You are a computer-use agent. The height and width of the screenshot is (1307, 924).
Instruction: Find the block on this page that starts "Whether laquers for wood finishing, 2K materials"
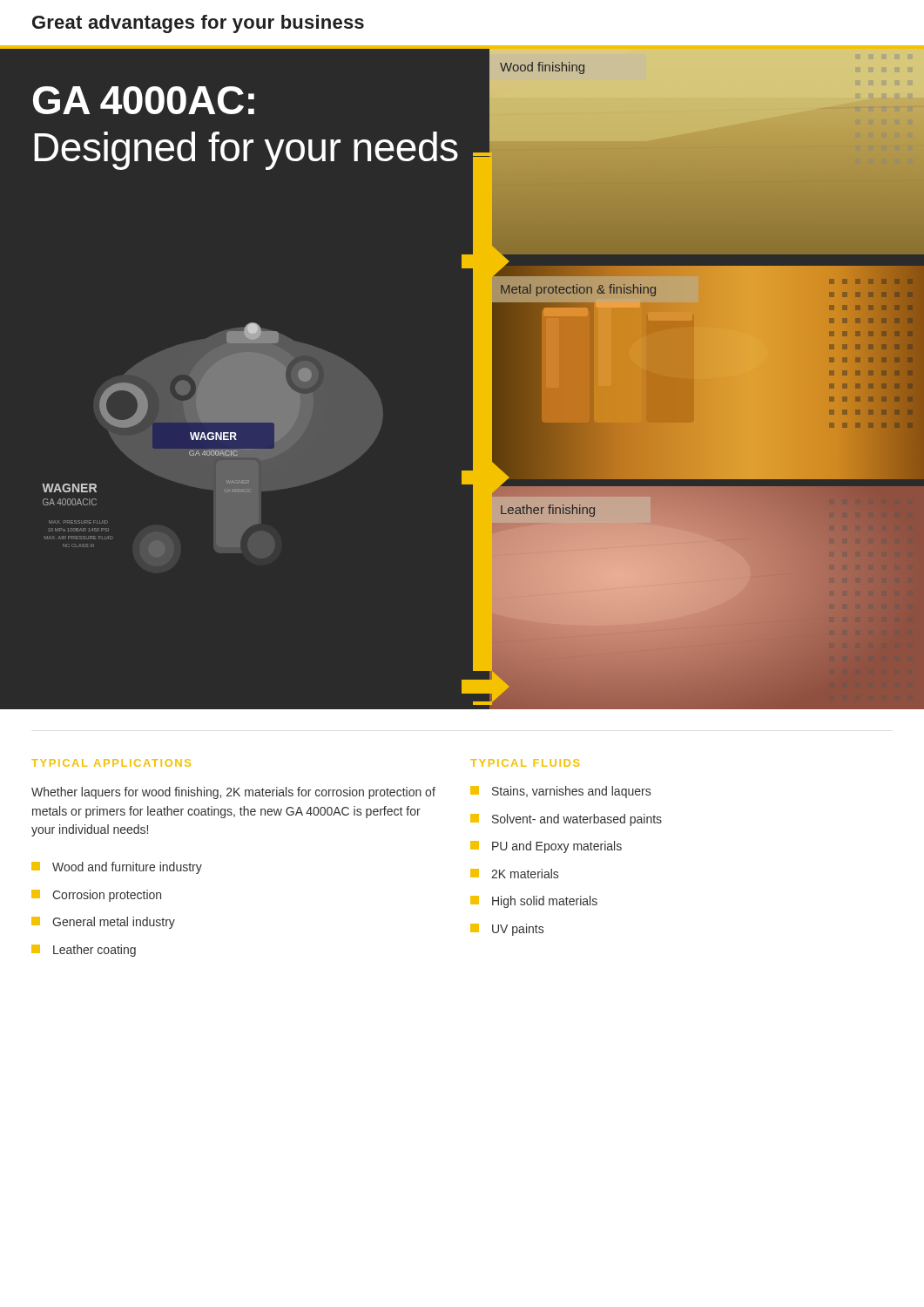pos(233,811)
